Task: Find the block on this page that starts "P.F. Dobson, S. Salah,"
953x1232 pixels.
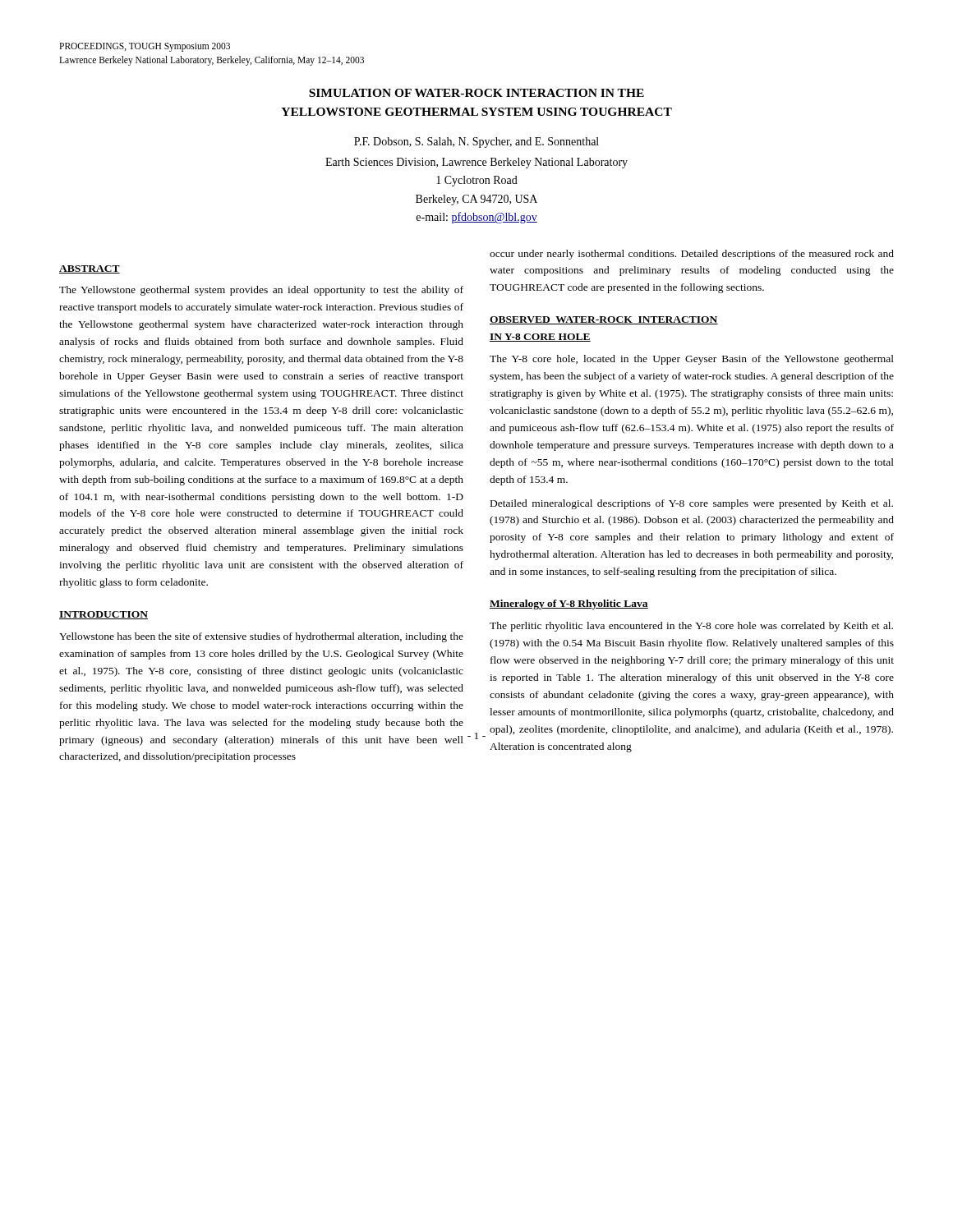Action: [x=476, y=142]
